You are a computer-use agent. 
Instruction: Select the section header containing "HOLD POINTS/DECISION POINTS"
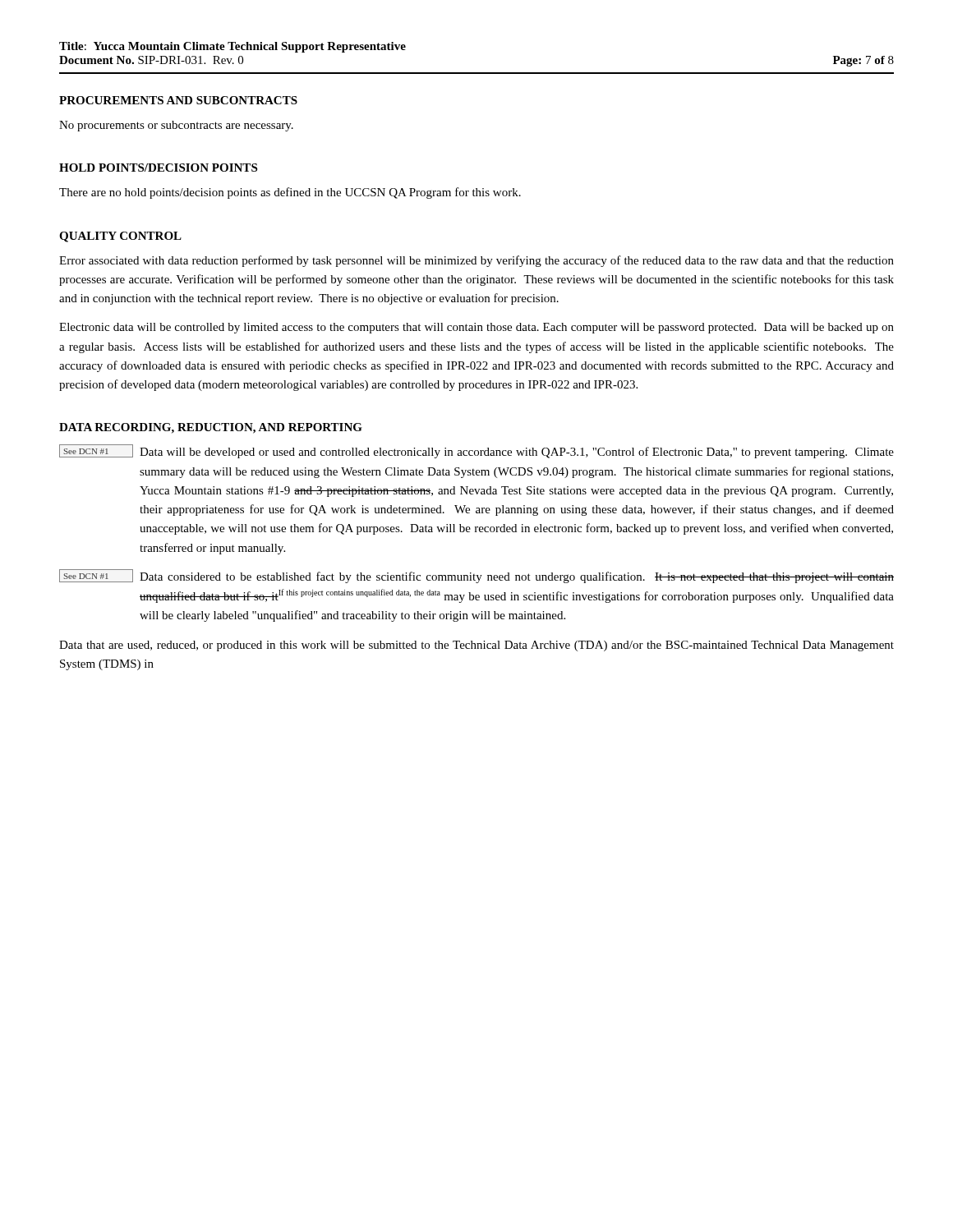pyautogui.click(x=158, y=168)
